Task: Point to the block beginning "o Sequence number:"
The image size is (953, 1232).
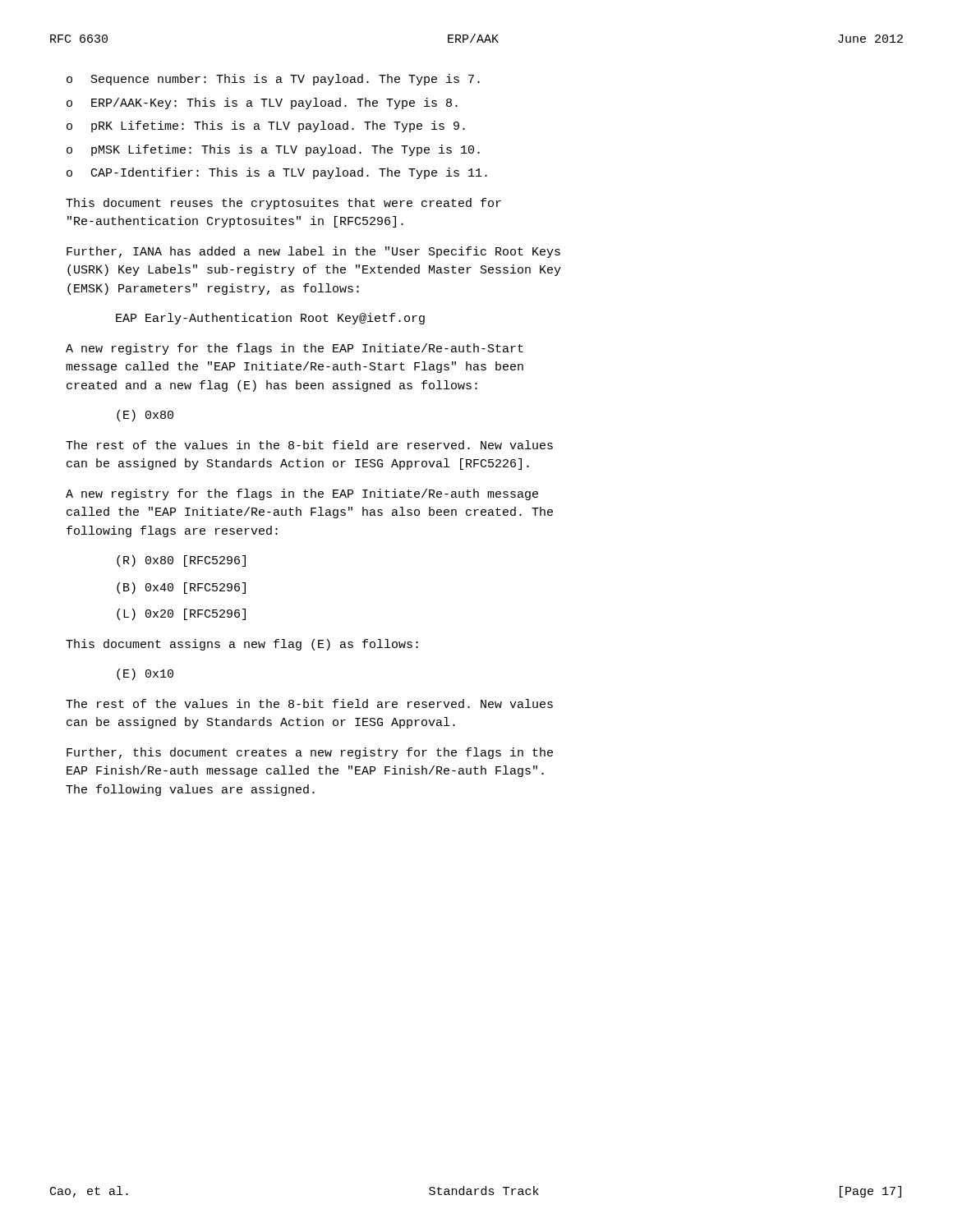Action: pos(485,81)
